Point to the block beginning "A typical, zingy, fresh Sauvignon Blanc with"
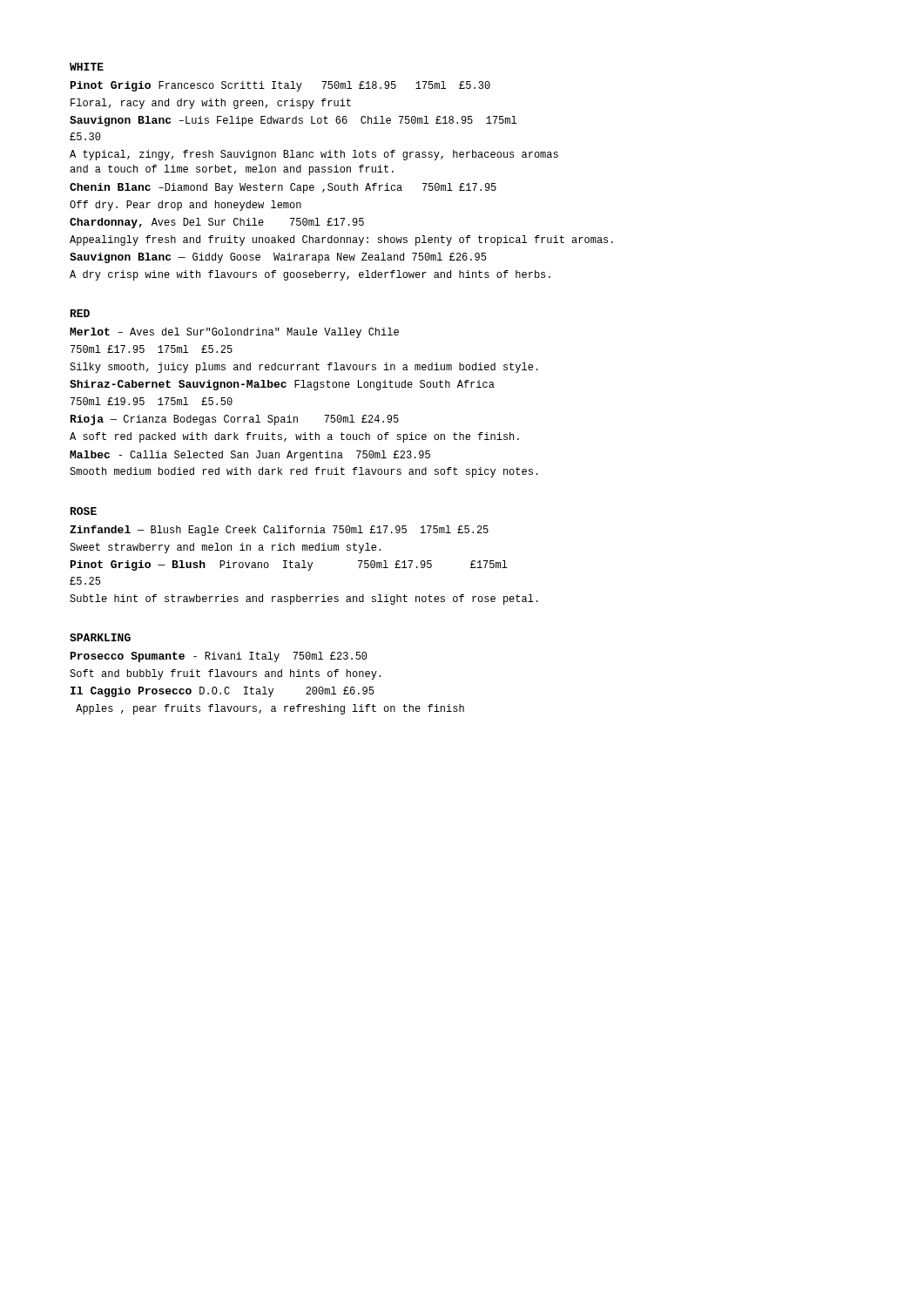 click(314, 163)
